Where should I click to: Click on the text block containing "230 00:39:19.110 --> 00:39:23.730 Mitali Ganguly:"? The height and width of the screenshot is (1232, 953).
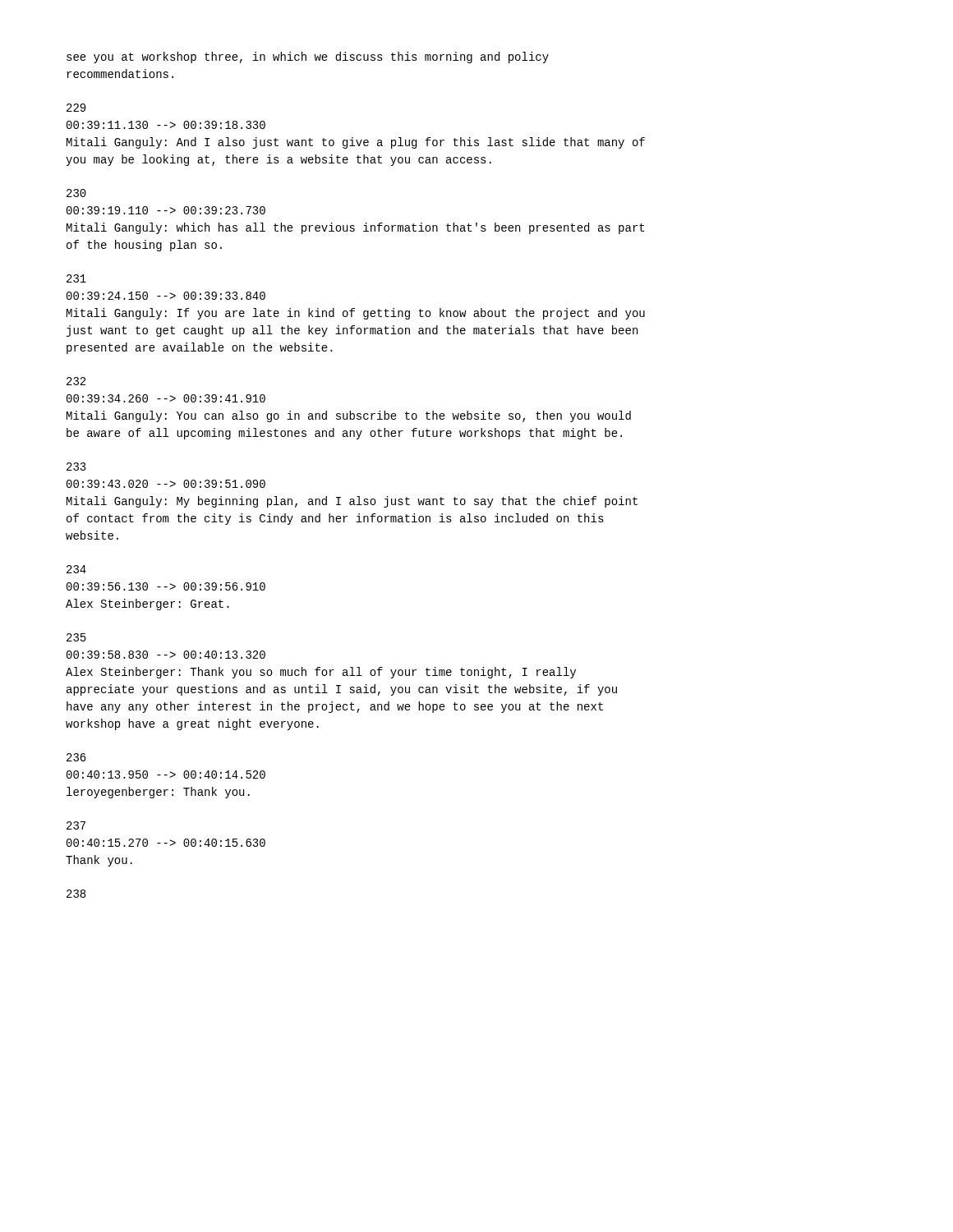pyautogui.click(x=476, y=220)
